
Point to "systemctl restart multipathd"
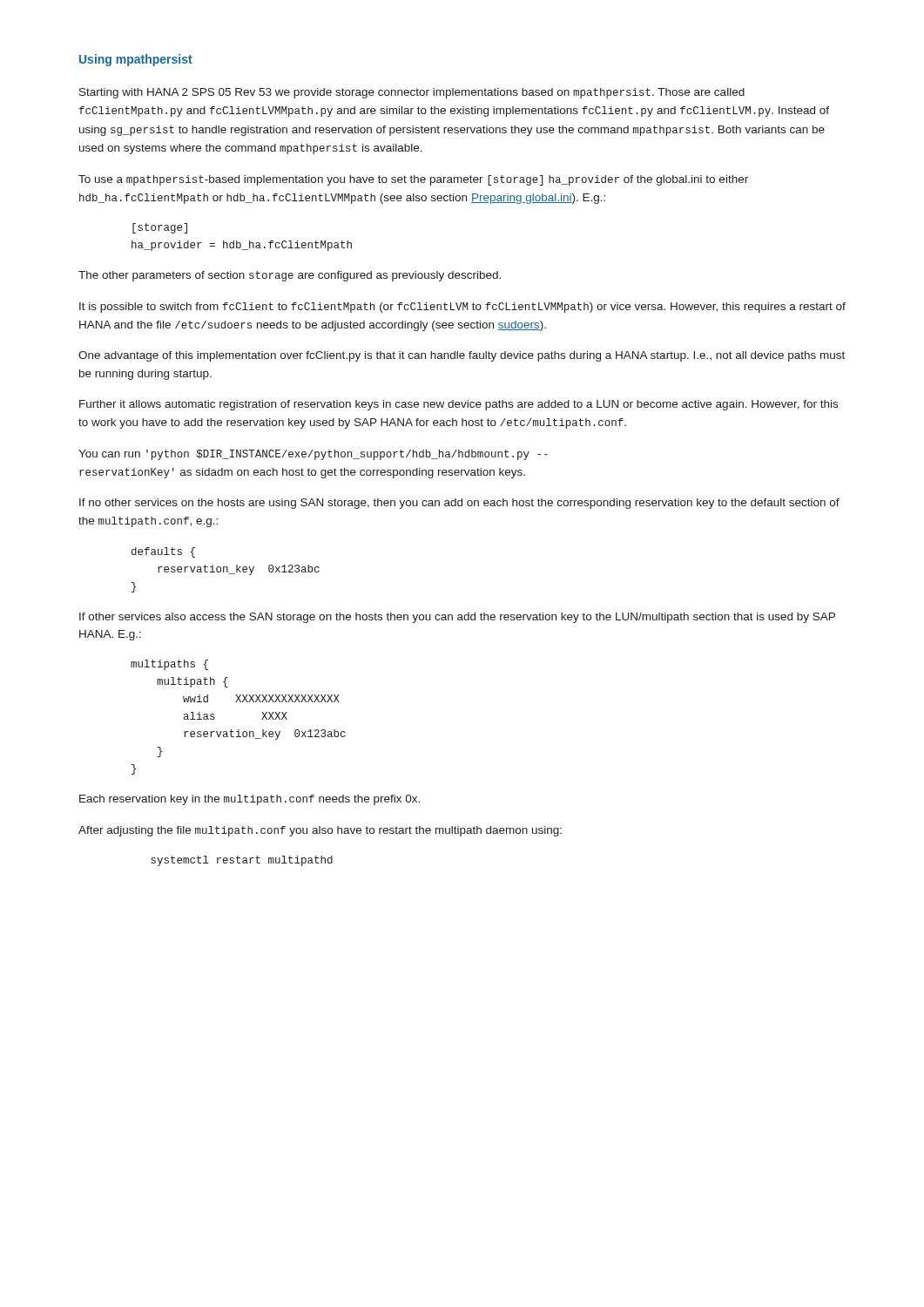[232, 861]
